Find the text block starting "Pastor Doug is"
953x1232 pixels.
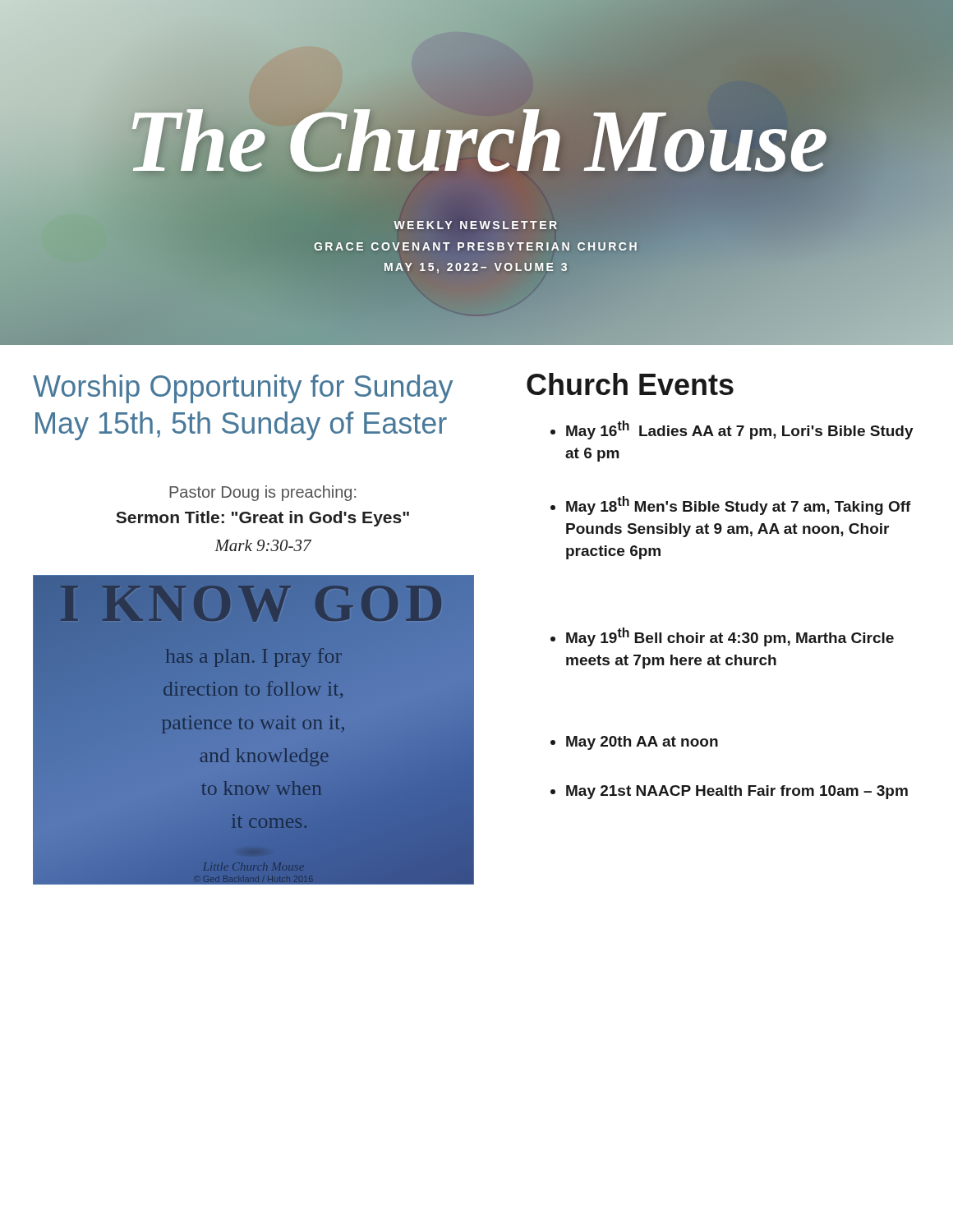(263, 492)
